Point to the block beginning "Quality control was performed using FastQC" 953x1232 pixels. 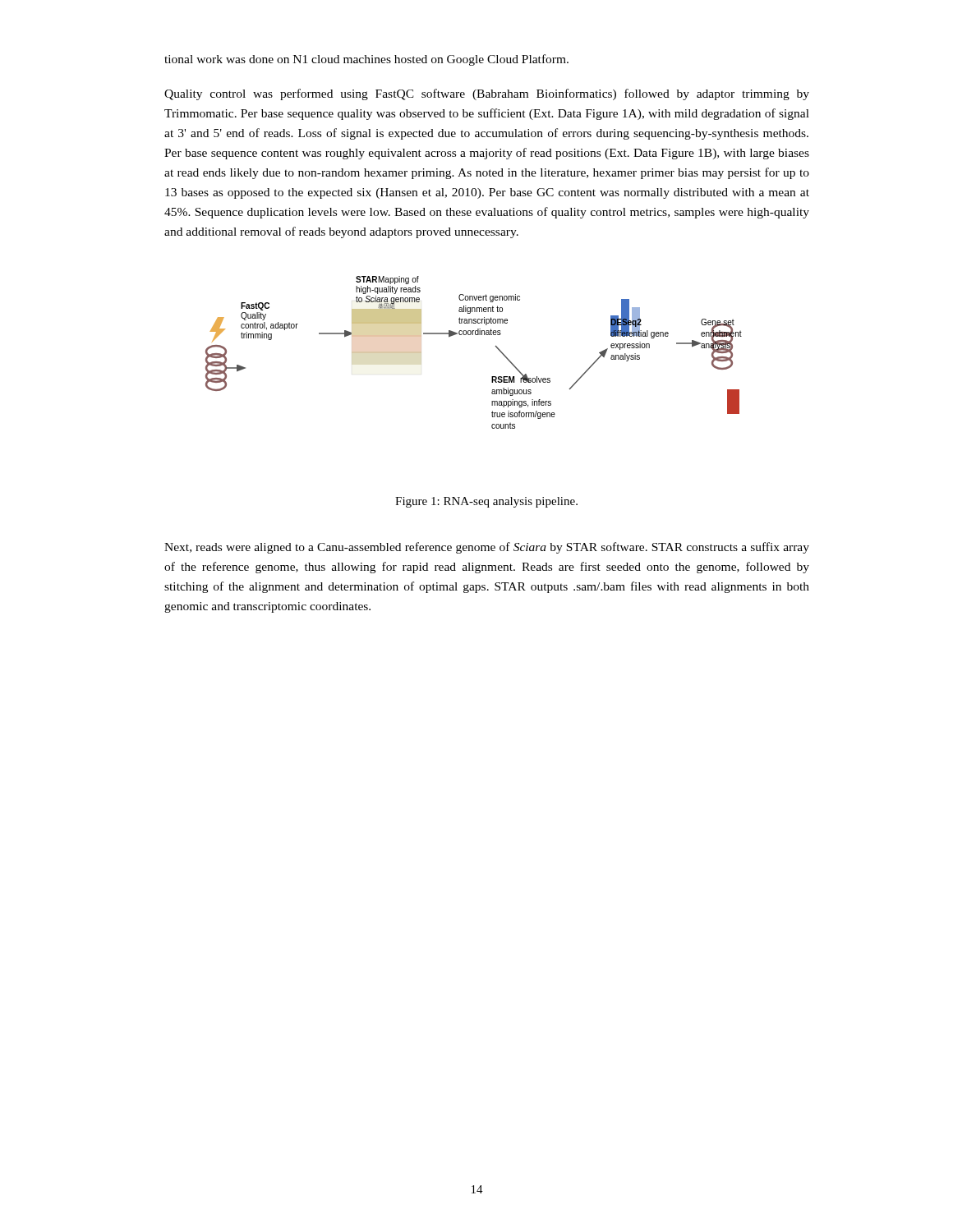coord(487,162)
